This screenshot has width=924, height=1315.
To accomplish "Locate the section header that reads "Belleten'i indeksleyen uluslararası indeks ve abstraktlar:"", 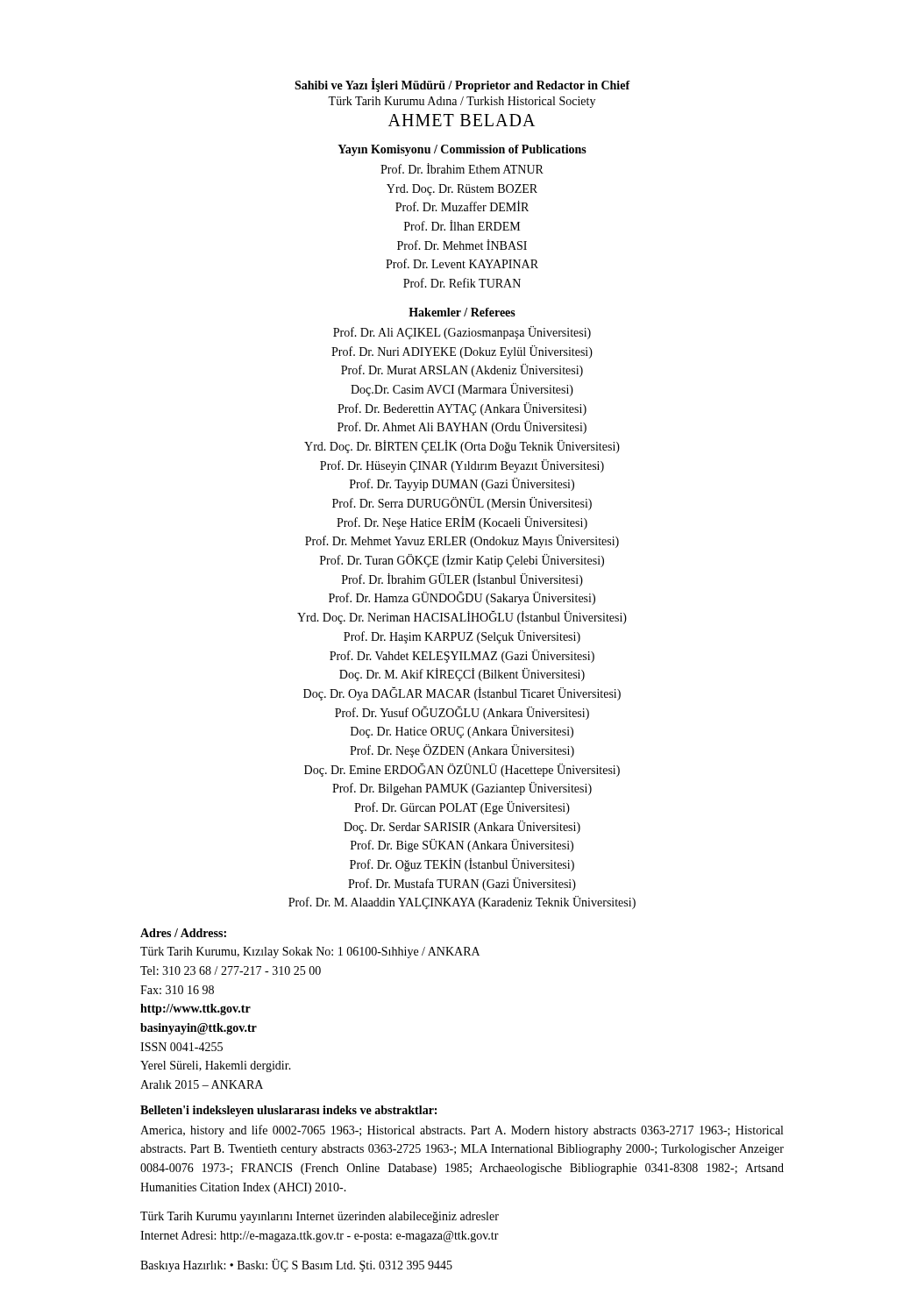I will click(x=289, y=1110).
